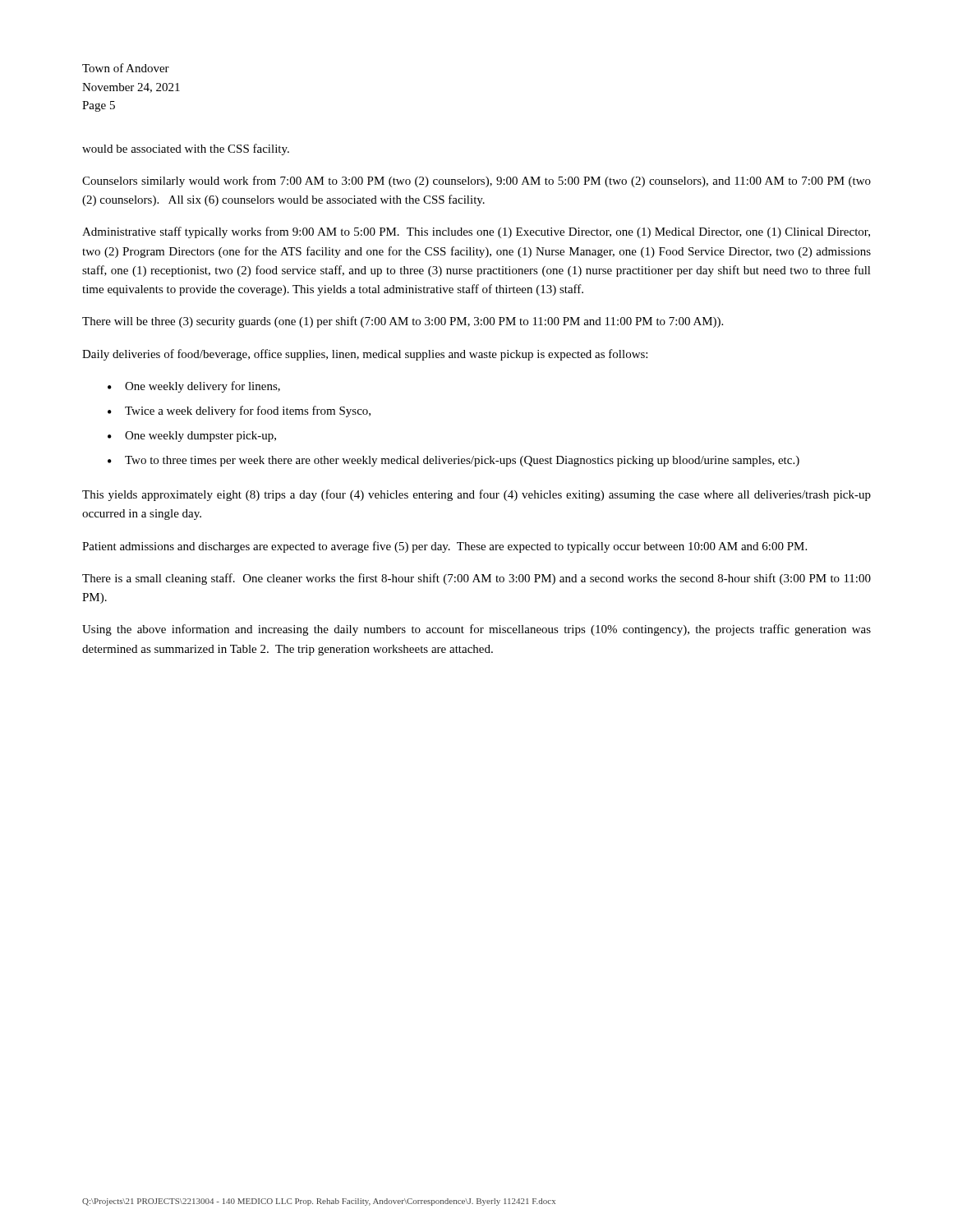Locate the region starting "There is a small cleaning staff. One"
Viewport: 953px width, 1232px height.
pyautogui.click(x=476, y=588)
